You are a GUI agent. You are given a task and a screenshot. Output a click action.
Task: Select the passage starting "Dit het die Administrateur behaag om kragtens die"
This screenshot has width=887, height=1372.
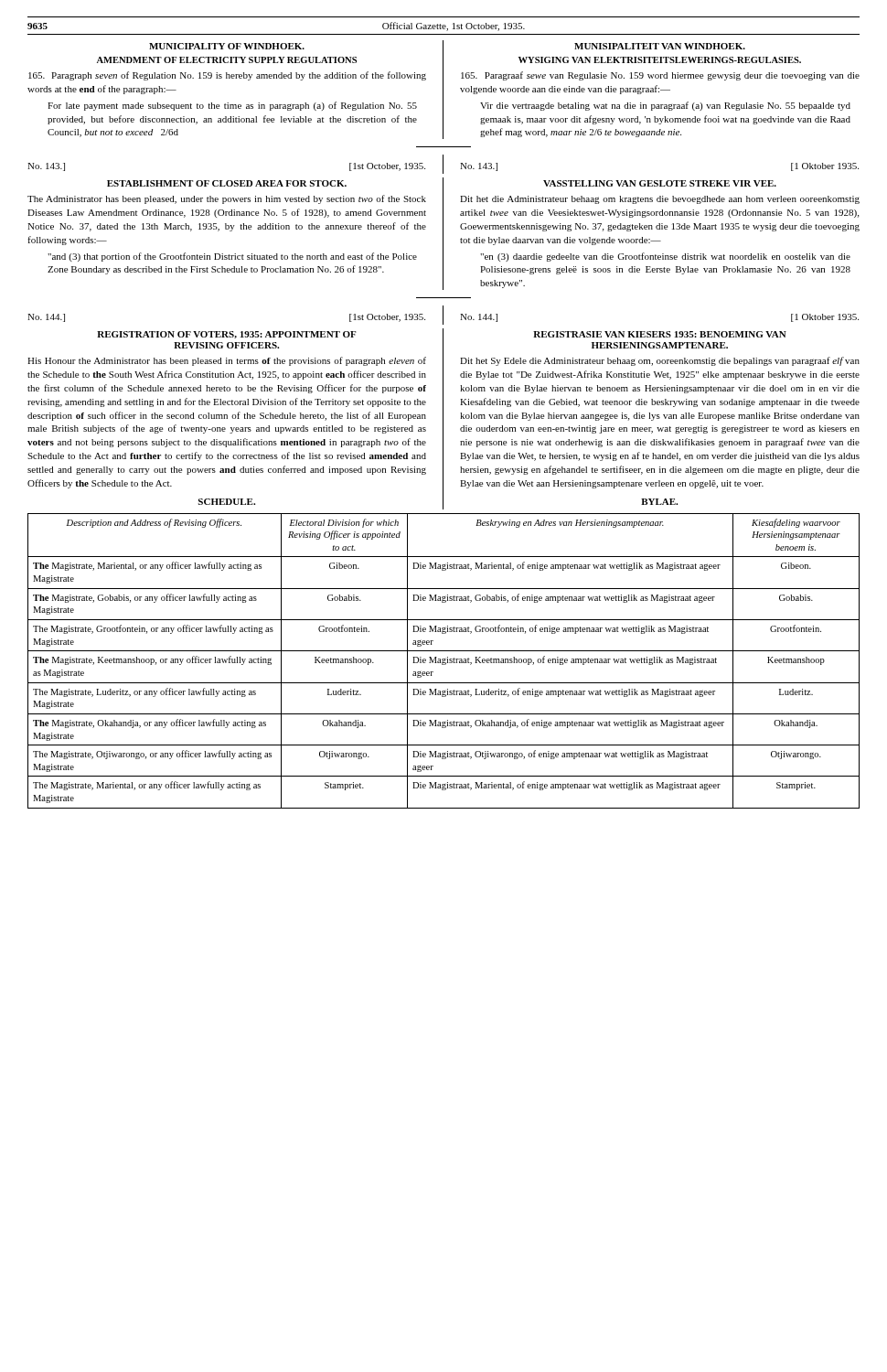[660, 219]
